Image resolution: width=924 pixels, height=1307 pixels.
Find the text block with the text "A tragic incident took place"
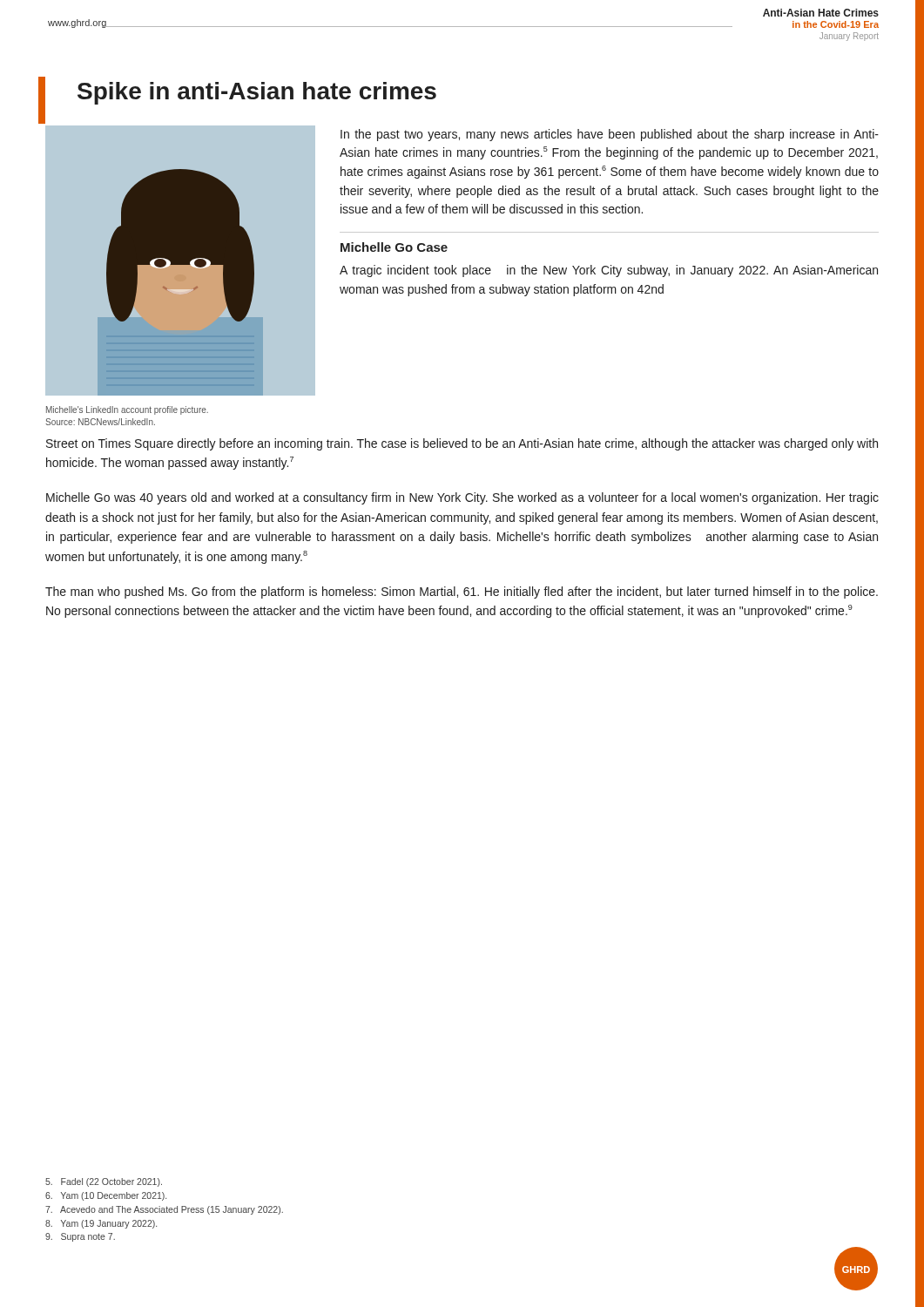pos(609,280)
